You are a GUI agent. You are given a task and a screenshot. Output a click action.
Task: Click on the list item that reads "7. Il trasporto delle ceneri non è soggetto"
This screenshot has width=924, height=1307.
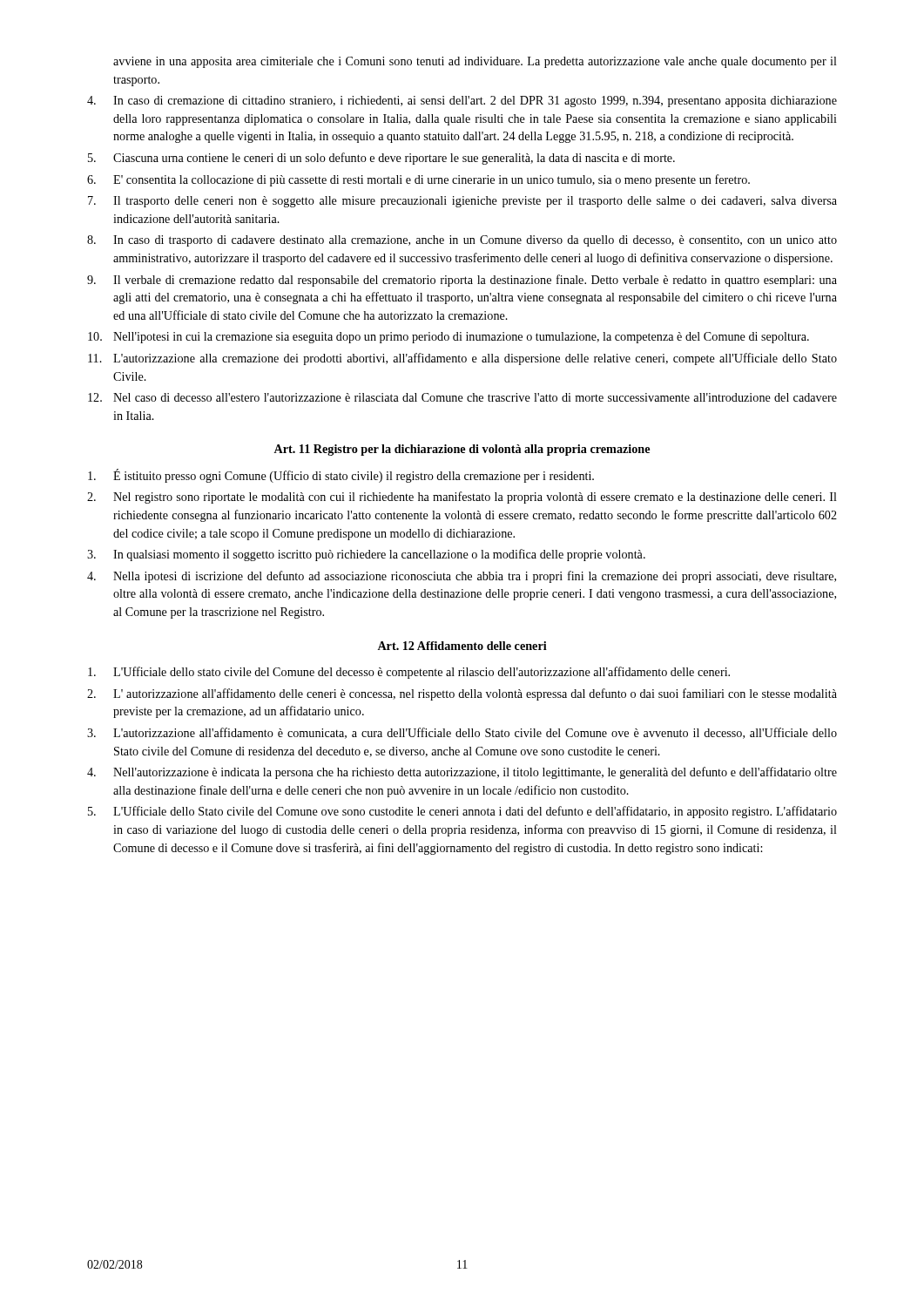[x=462, y=210]
